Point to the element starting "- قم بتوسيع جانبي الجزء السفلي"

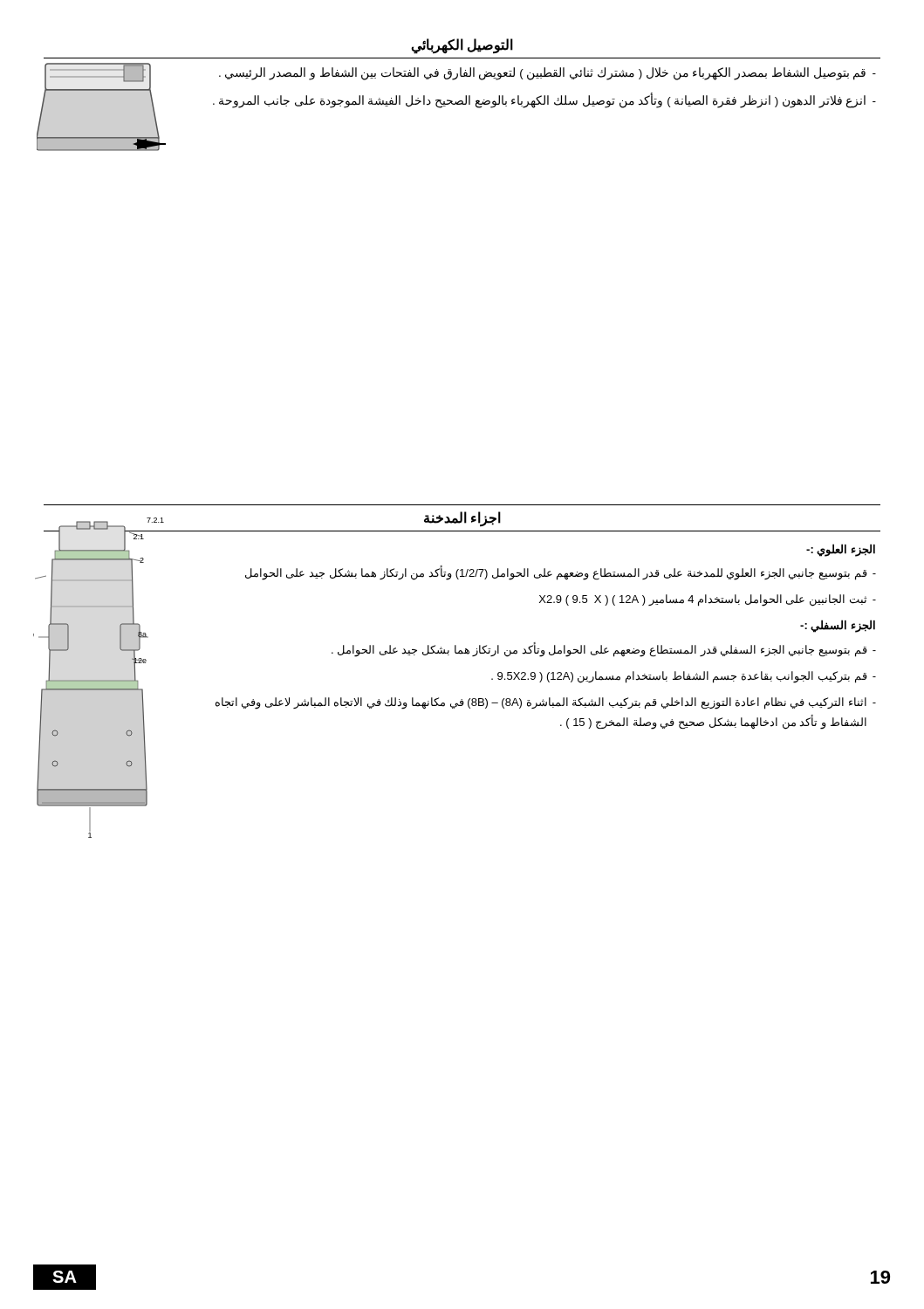point(525,649)
